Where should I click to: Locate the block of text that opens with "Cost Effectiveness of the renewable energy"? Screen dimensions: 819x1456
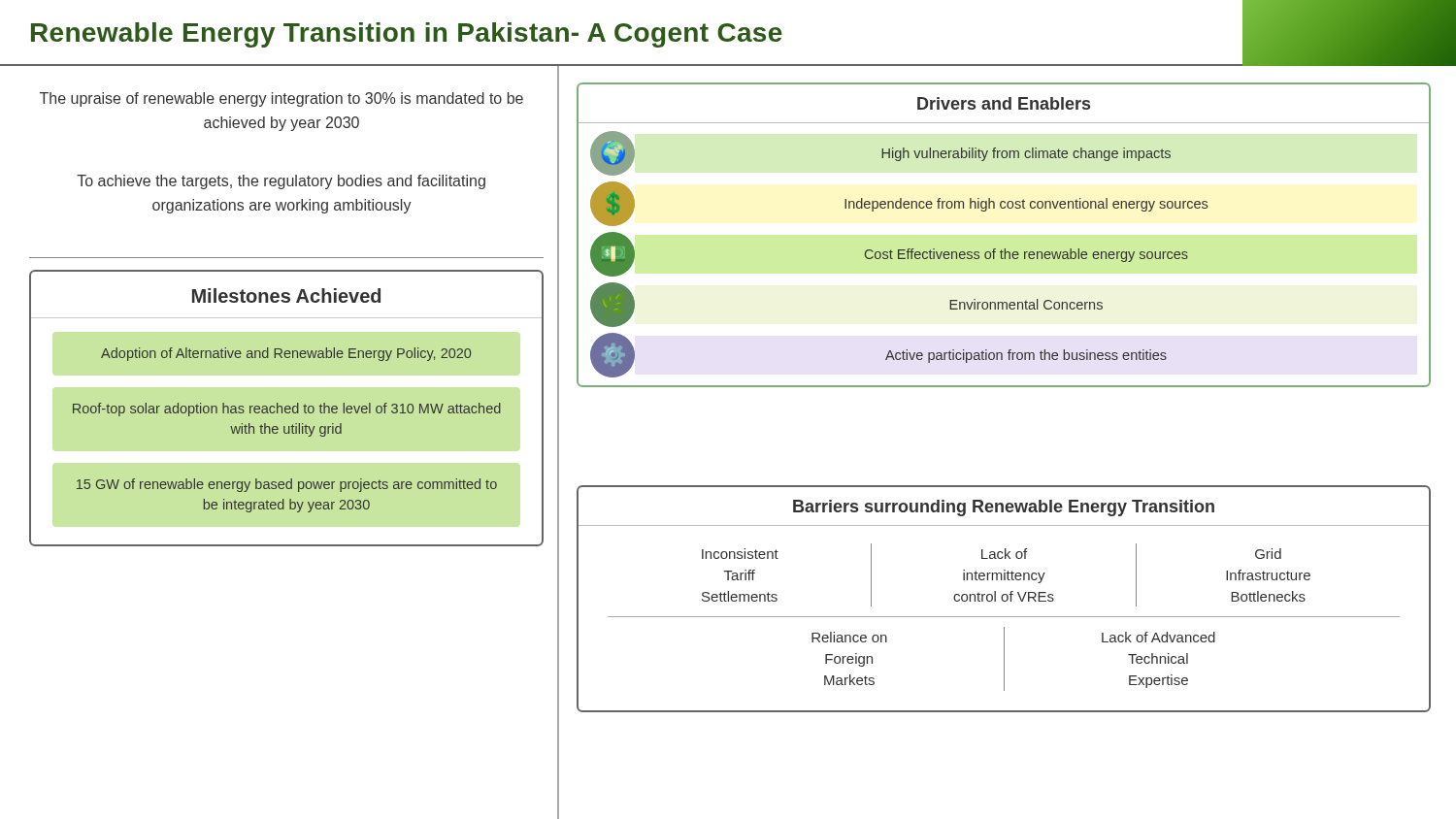coord(1026,254)
